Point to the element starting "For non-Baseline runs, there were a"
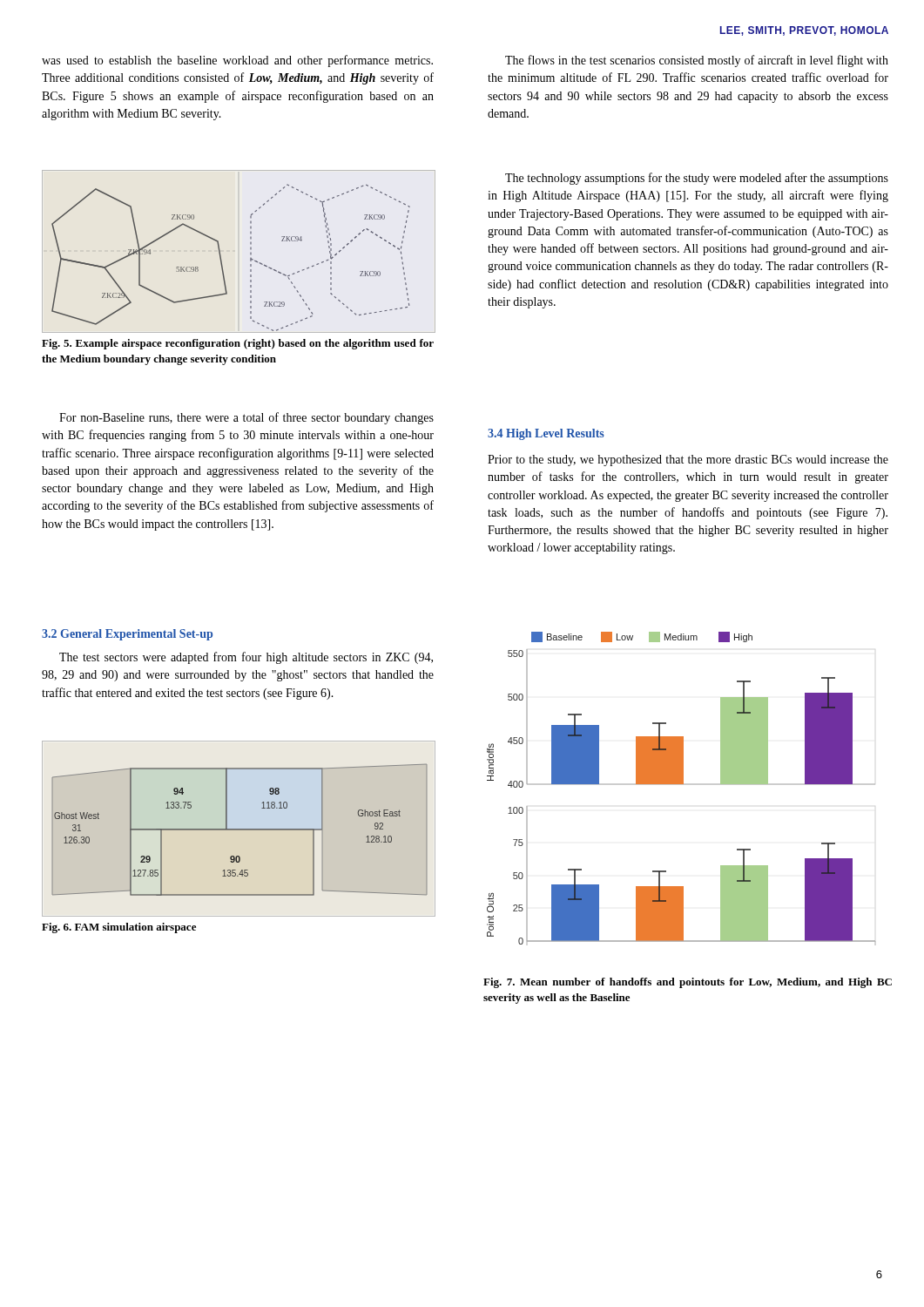 [238, 471]
